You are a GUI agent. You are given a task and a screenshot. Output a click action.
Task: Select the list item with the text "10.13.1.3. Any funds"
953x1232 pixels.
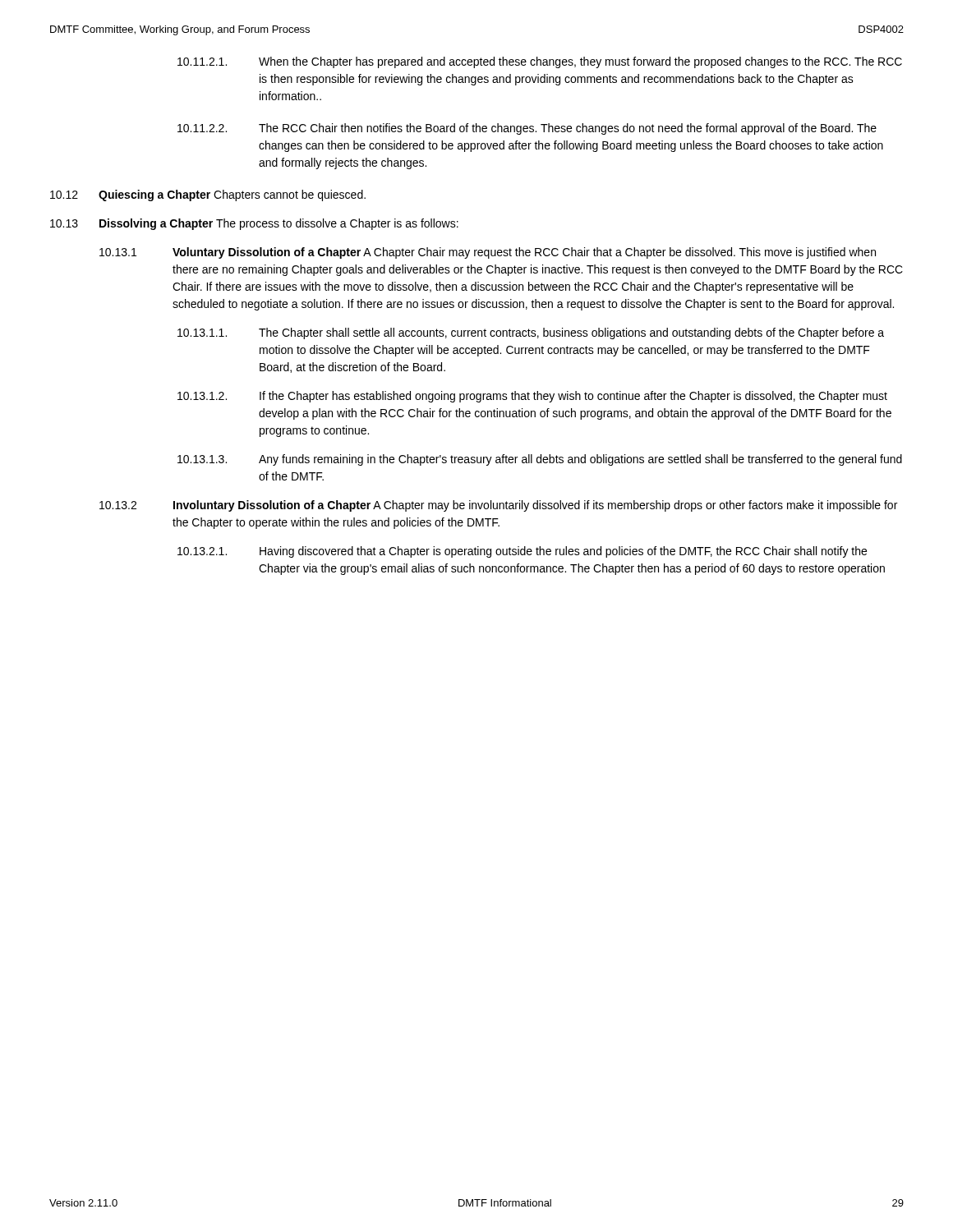(x=540, y=468)
